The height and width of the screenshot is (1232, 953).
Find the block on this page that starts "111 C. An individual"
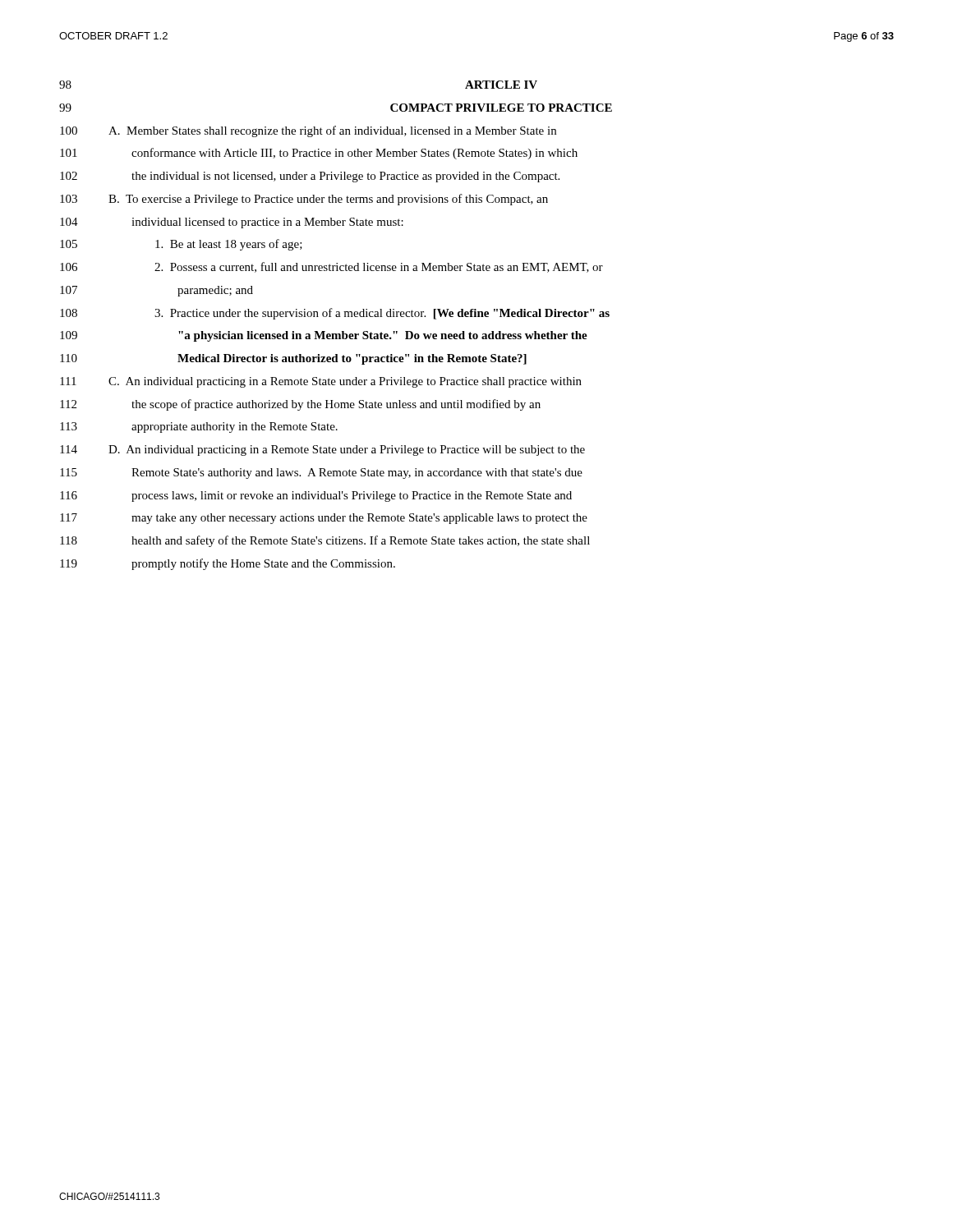[x=476, y=382]
